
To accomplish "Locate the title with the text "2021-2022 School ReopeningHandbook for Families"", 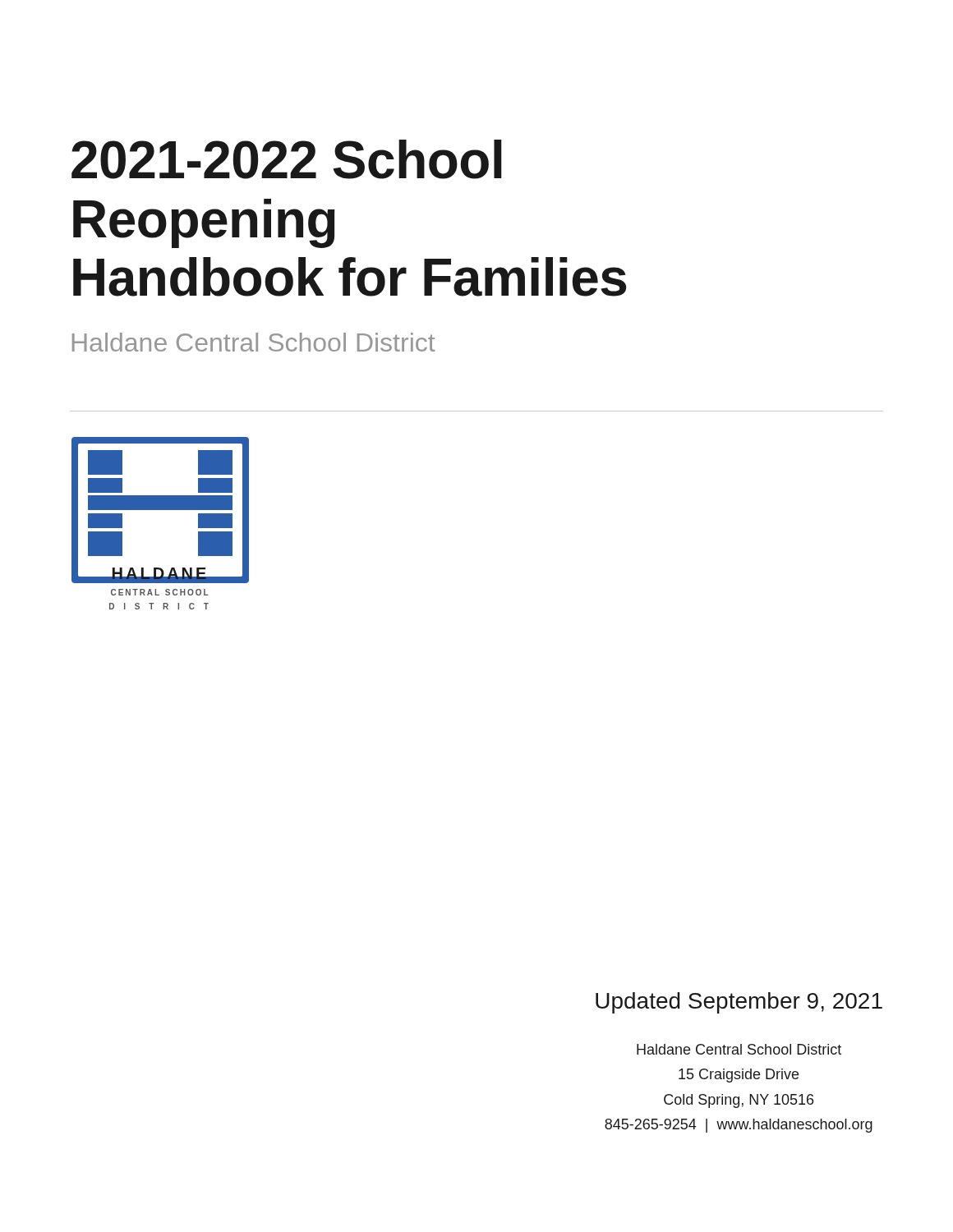I will (287, 159).
